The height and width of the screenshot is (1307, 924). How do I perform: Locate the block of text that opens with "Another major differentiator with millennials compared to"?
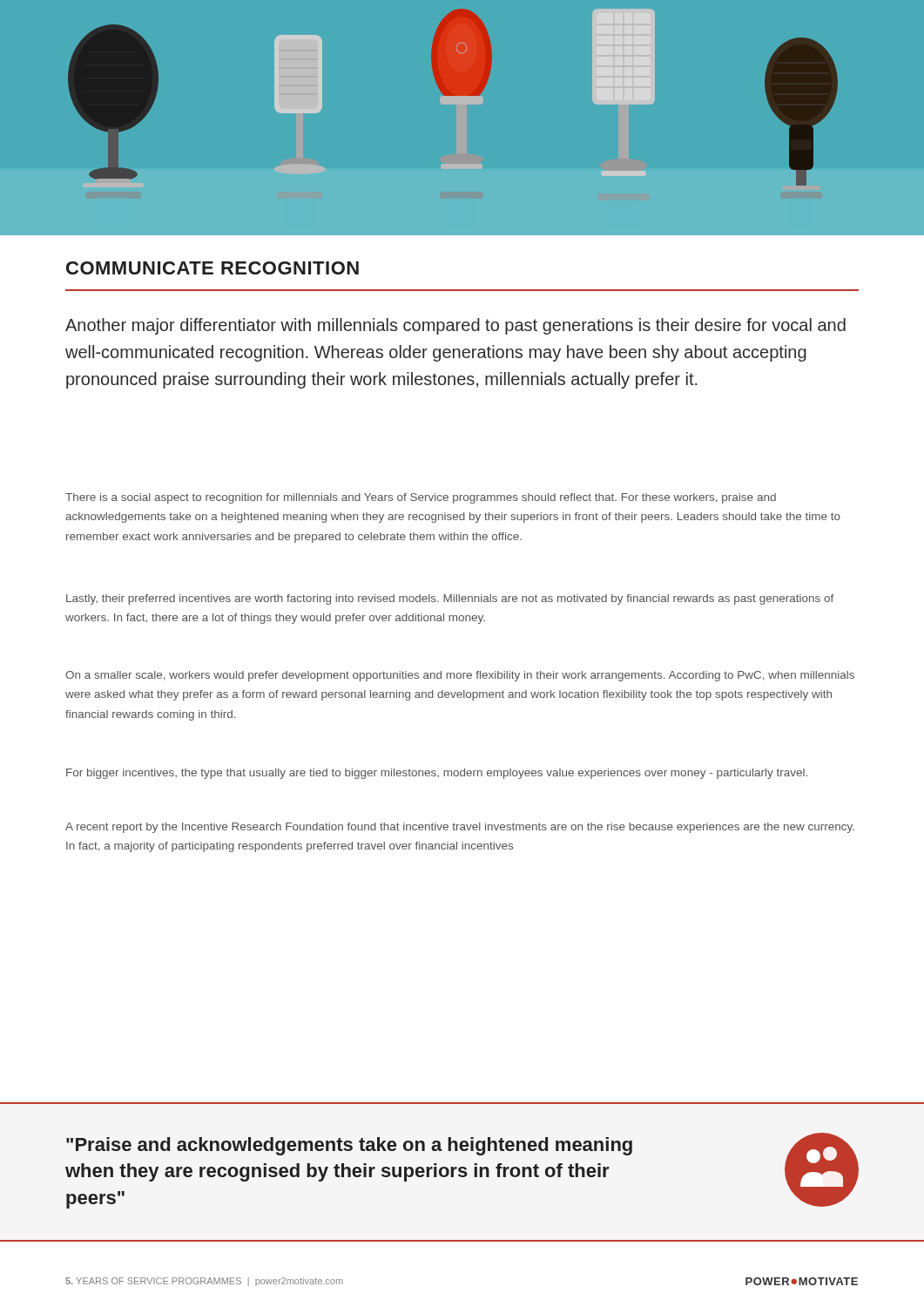pyautogui.click(x=462, y=352)
